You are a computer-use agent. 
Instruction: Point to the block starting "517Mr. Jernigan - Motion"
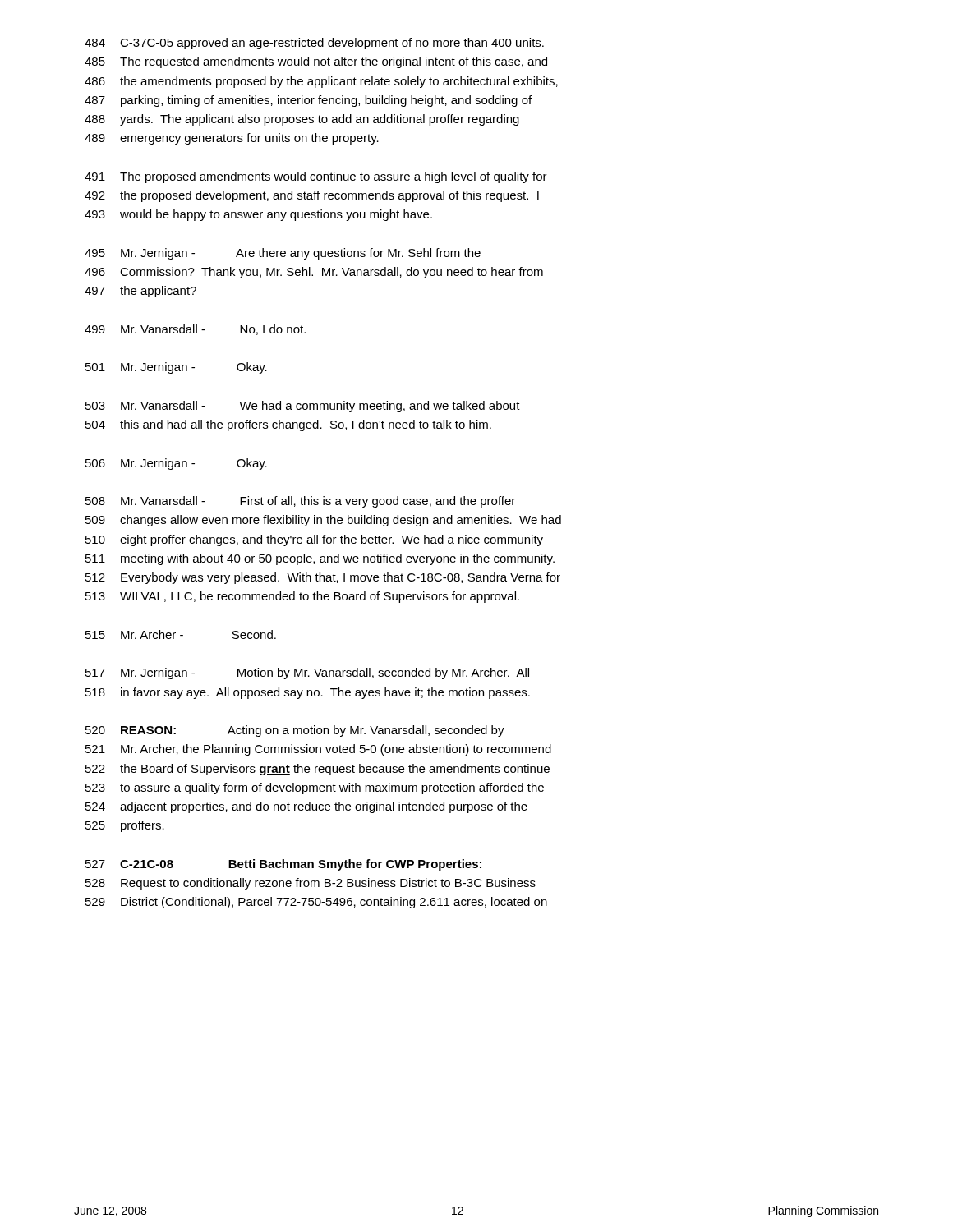tap(476, 682)
